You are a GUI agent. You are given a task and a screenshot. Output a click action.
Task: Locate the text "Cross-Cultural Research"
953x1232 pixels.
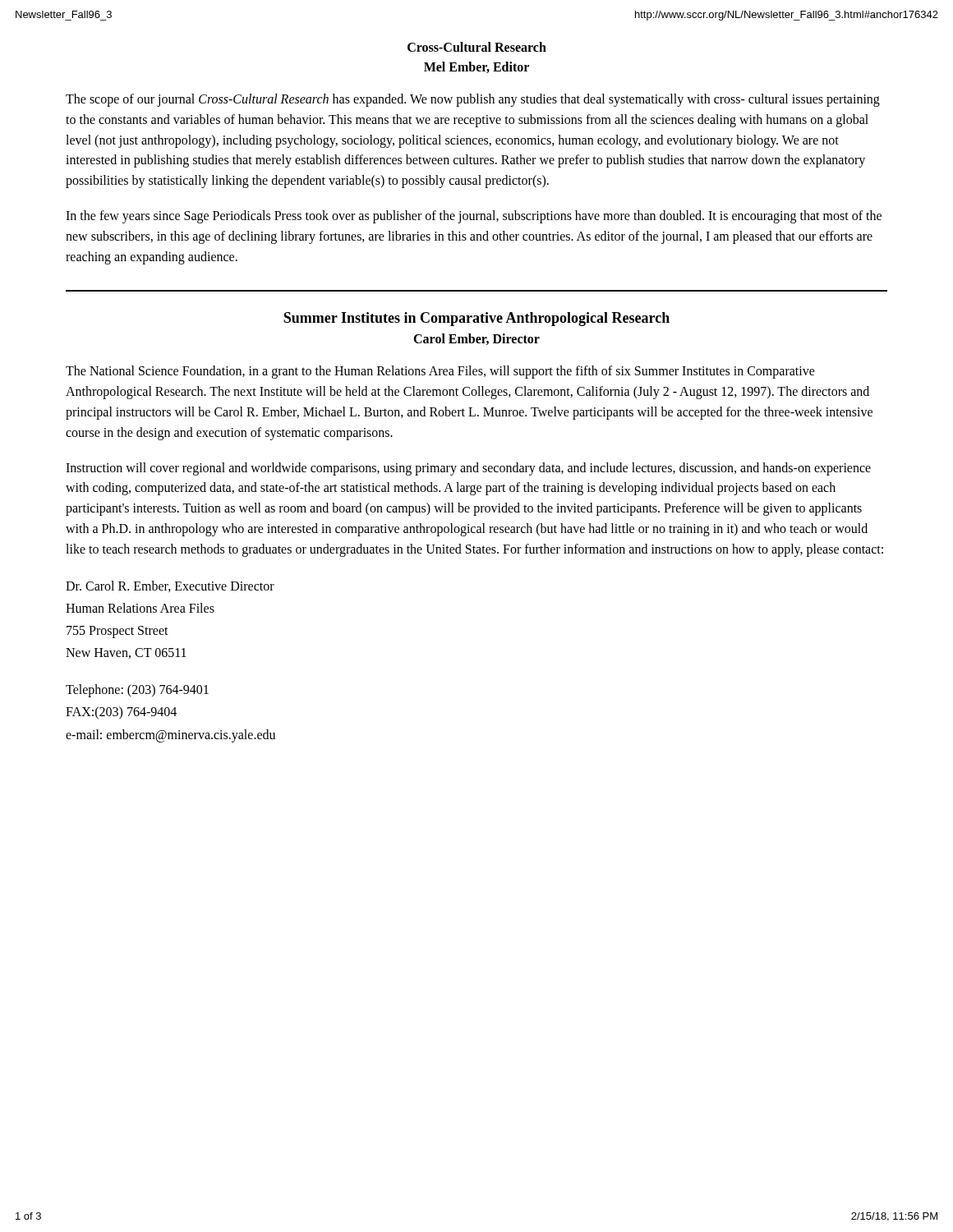tap(476, 47)
